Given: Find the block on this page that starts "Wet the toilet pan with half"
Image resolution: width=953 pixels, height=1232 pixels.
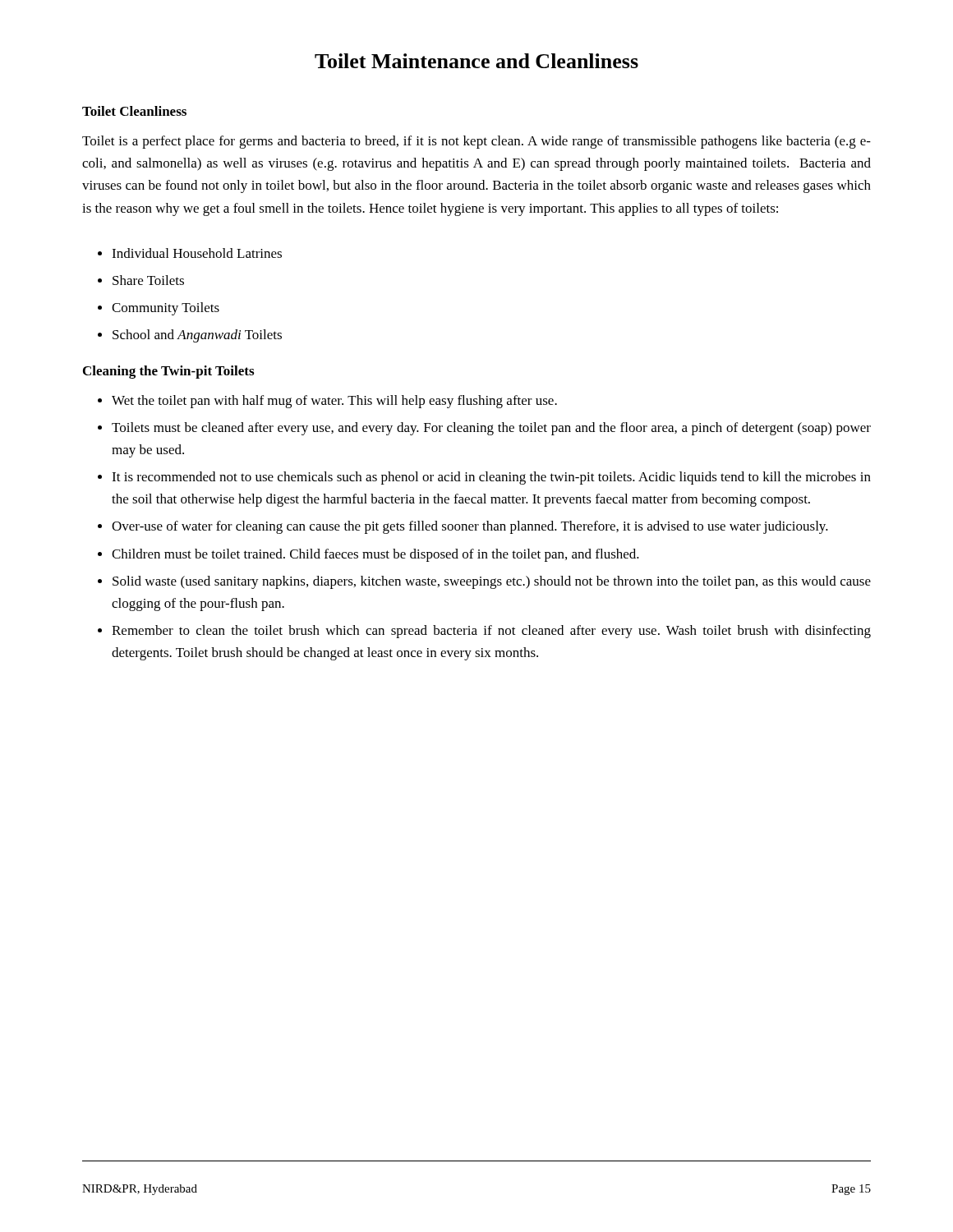Looking at the screenshot, I should click(335, 400).
